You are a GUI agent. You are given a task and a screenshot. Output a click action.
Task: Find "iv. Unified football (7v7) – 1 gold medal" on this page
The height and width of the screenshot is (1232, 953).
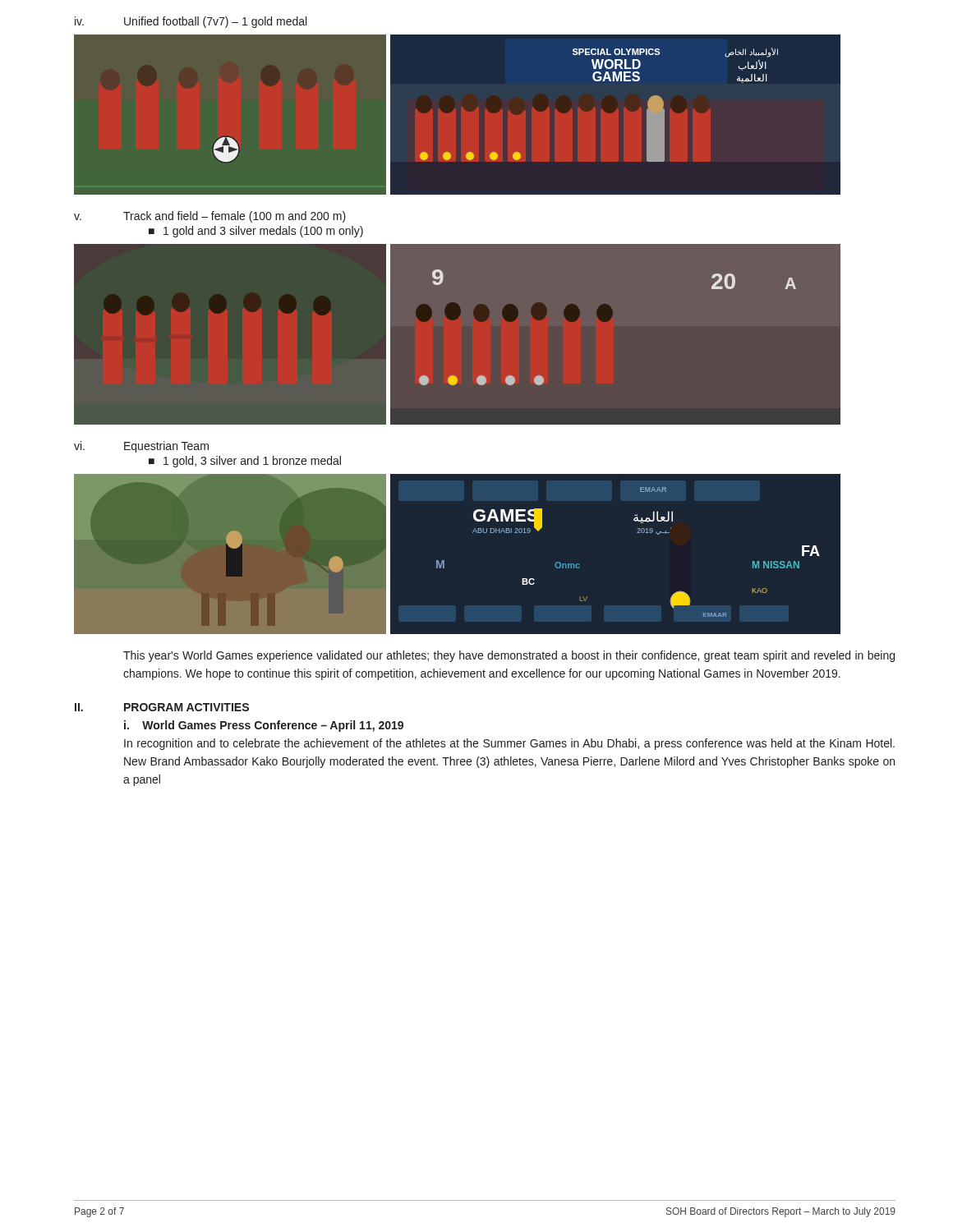[191, 21]
